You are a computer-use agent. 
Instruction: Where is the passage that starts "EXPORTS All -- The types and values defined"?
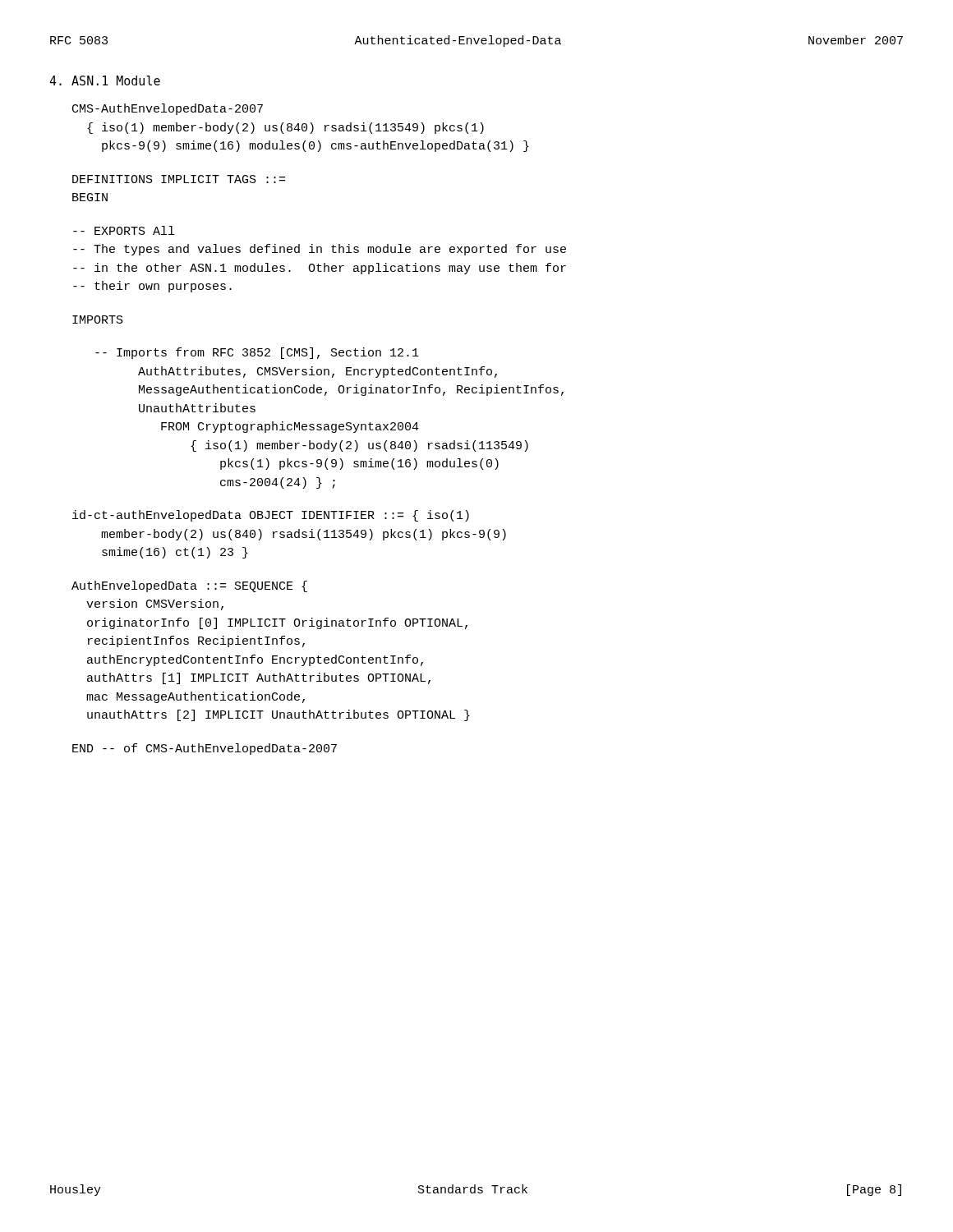coord(308,259)
